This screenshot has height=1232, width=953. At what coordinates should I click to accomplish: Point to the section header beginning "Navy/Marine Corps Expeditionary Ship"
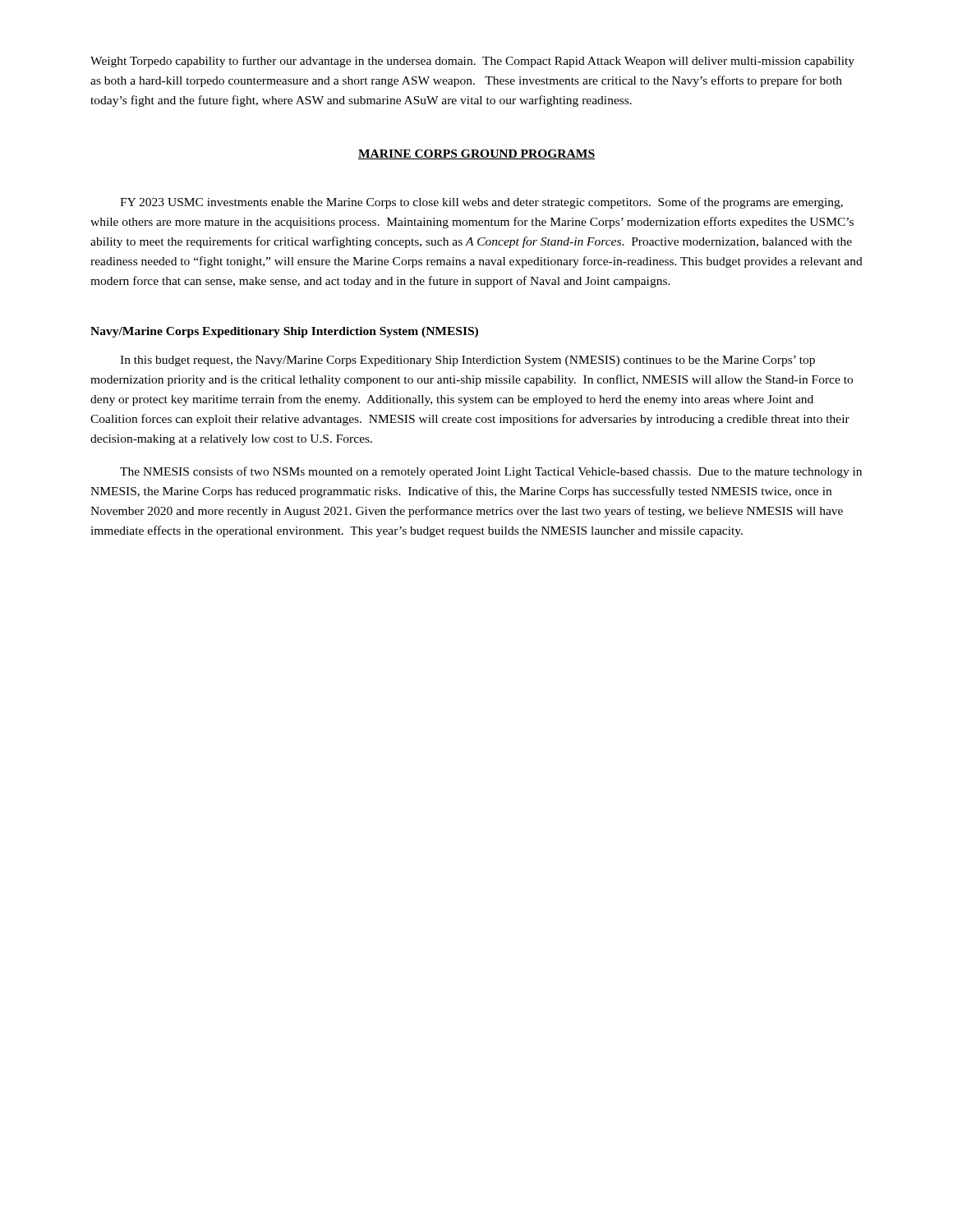(x=285, y=331)
